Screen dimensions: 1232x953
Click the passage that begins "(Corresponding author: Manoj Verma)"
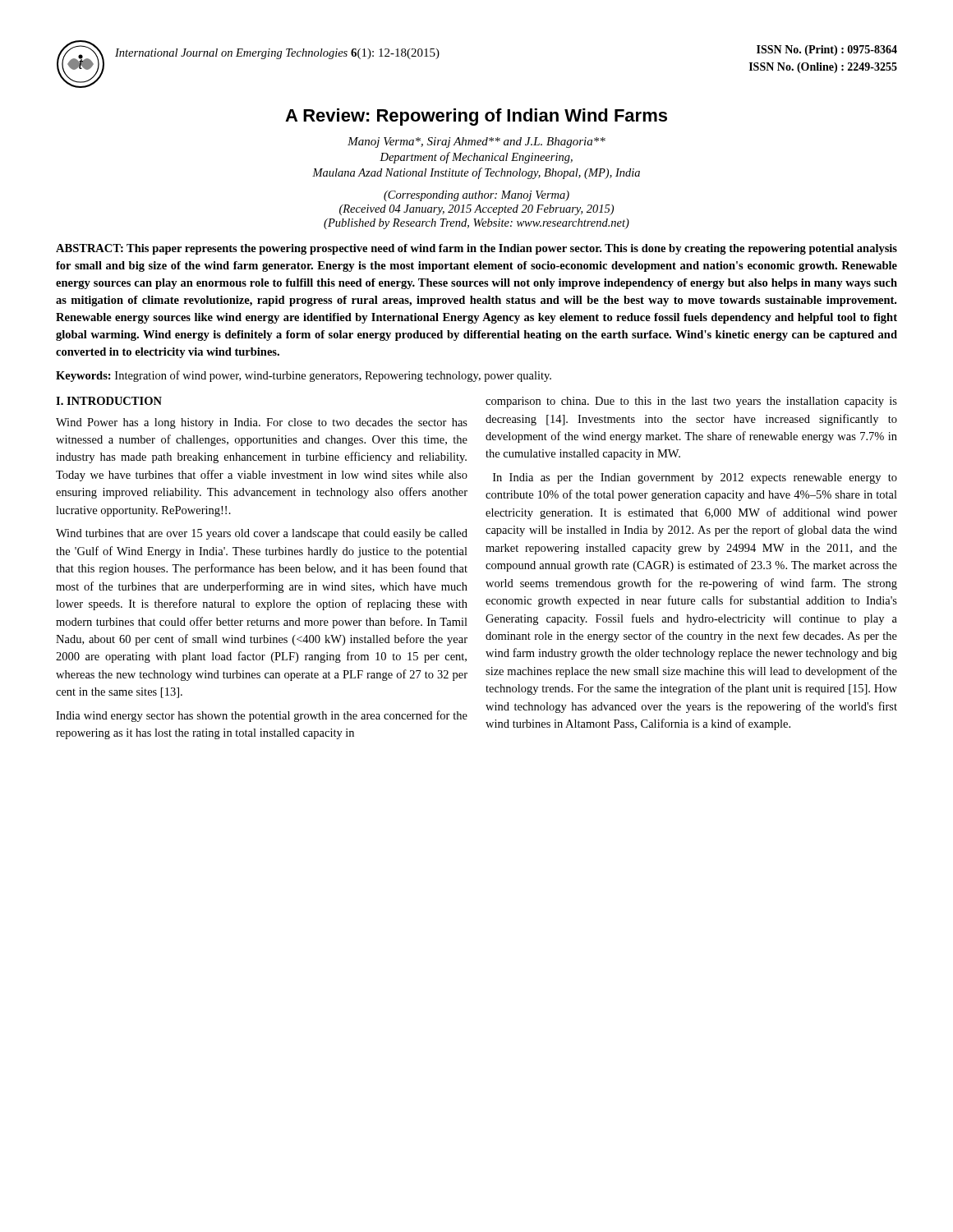(x=476, y=209)
